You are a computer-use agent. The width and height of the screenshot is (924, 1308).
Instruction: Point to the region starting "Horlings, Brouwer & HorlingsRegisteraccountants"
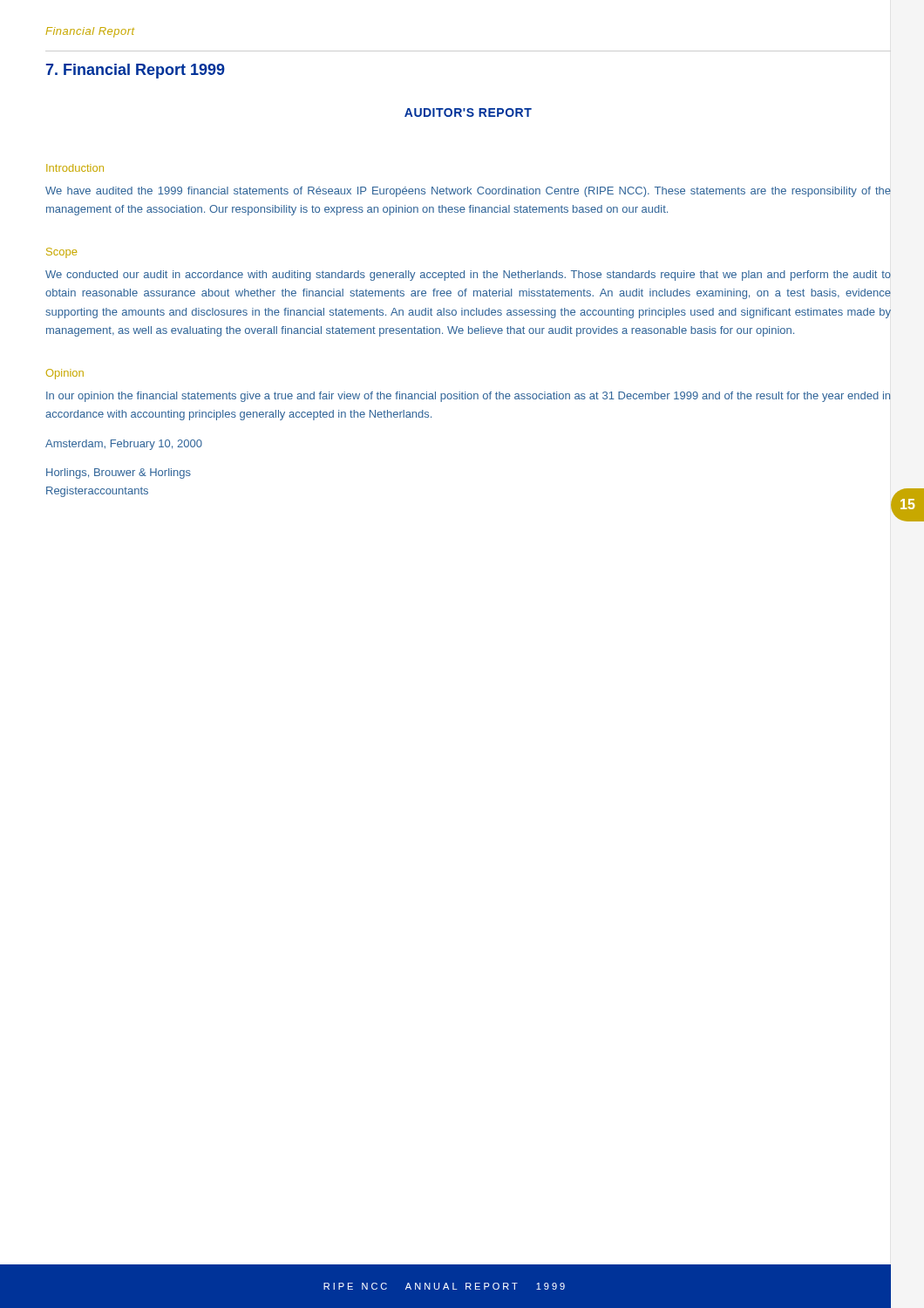click(119, 473)
